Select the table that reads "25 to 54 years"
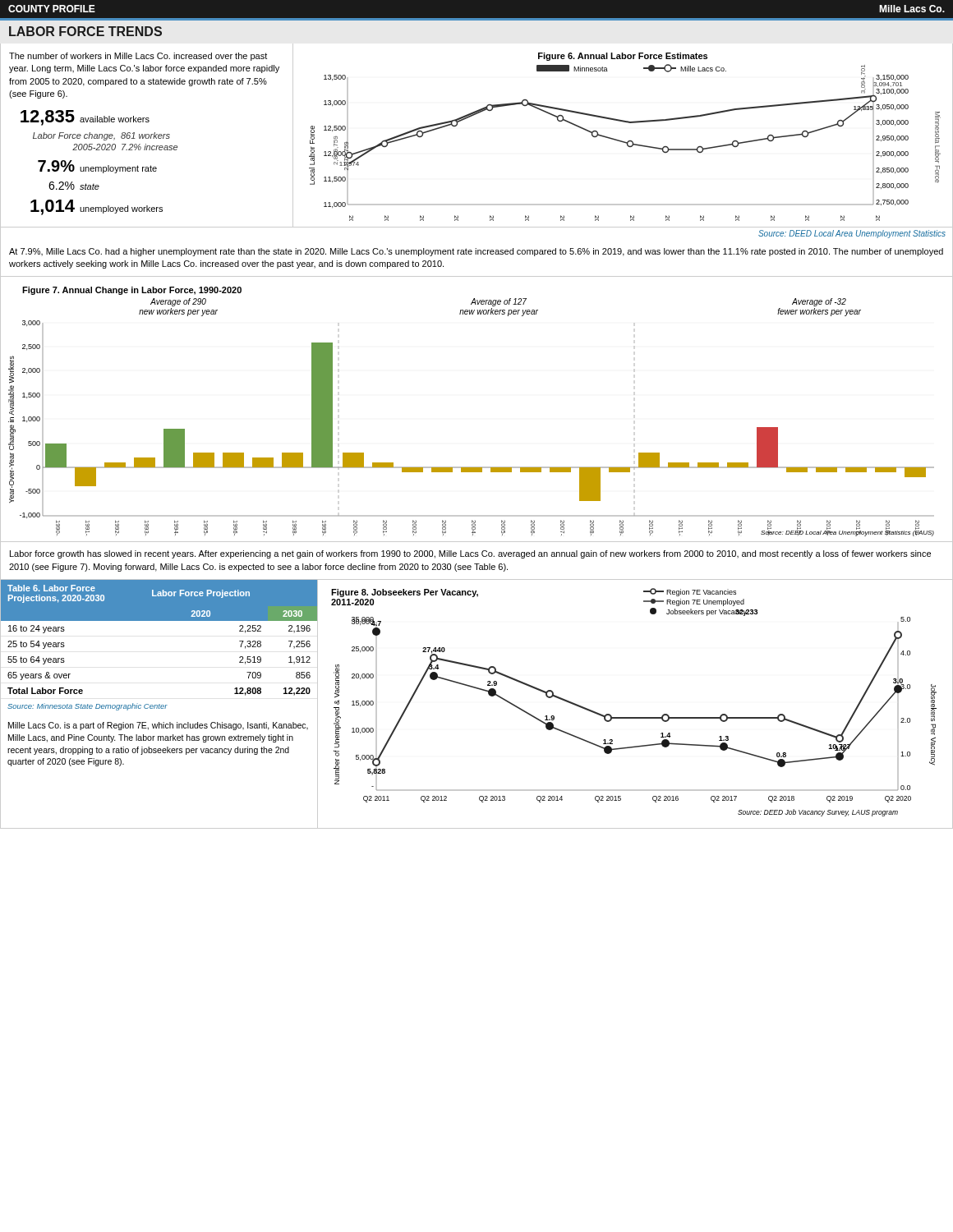 point(159,647)
